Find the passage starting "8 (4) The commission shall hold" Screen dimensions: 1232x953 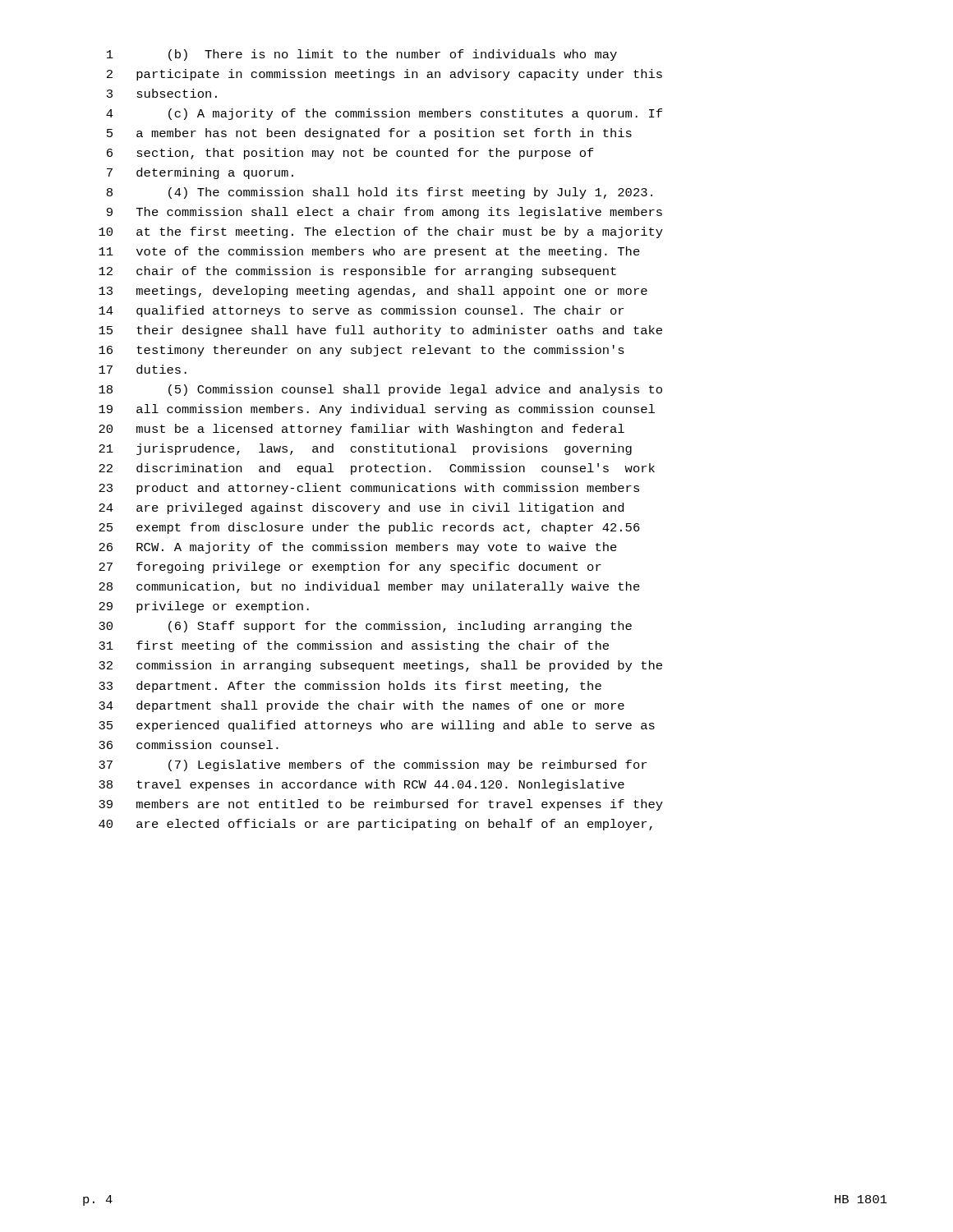(485, 282)
